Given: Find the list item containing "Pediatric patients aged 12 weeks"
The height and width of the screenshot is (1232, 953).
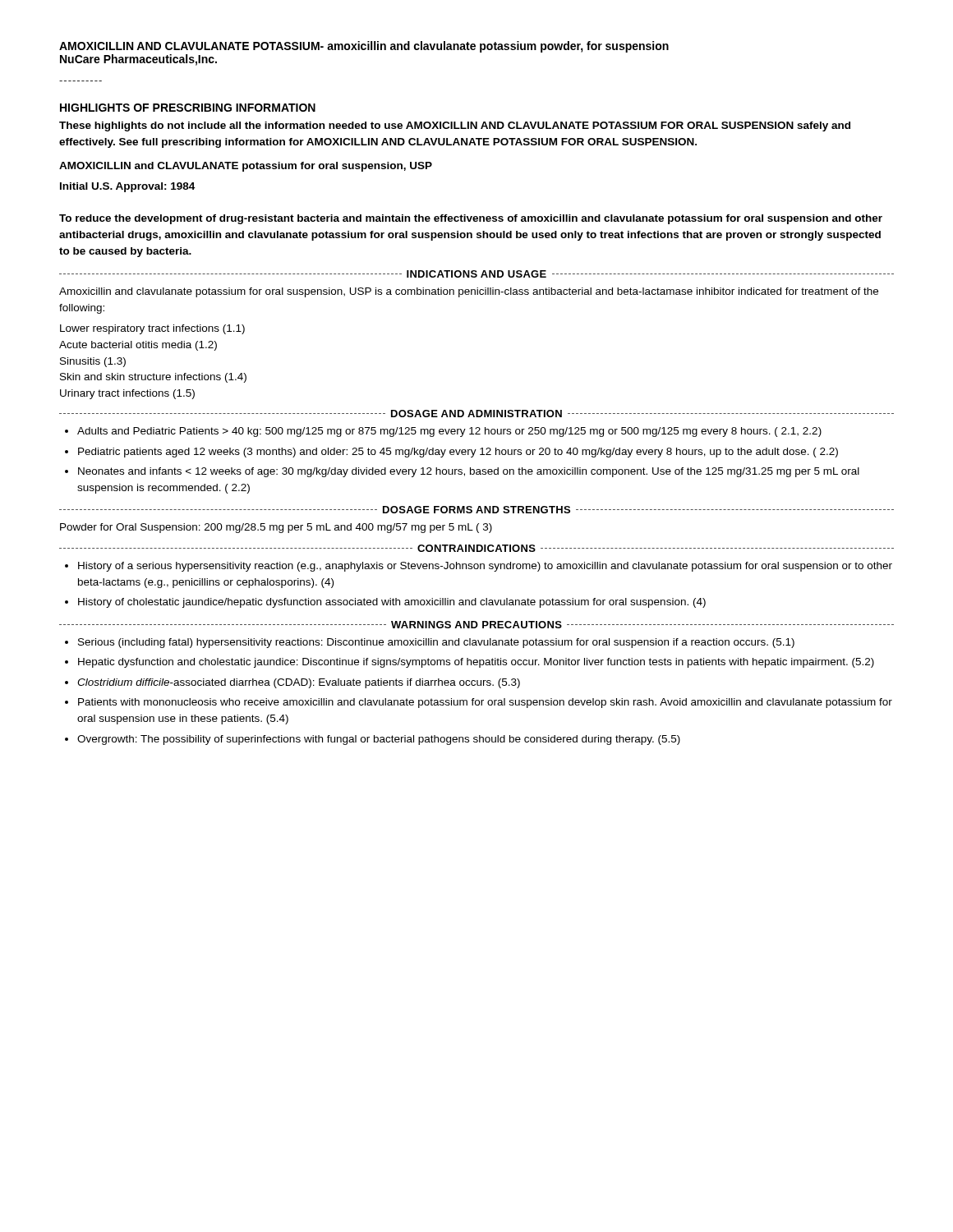Looking at the screenshot, I should (x=458, y=451).
